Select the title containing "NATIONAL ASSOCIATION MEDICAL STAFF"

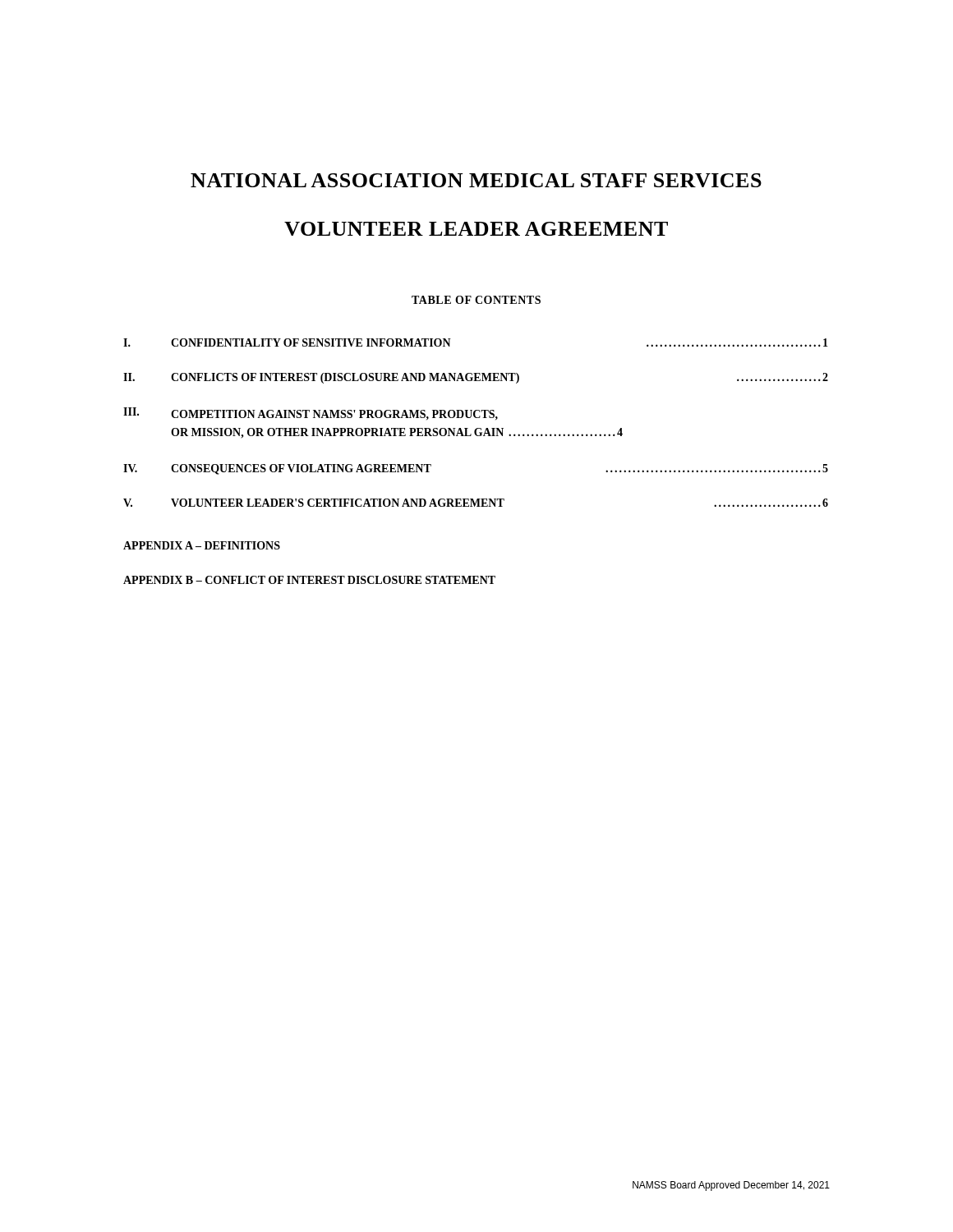(476, 180)
